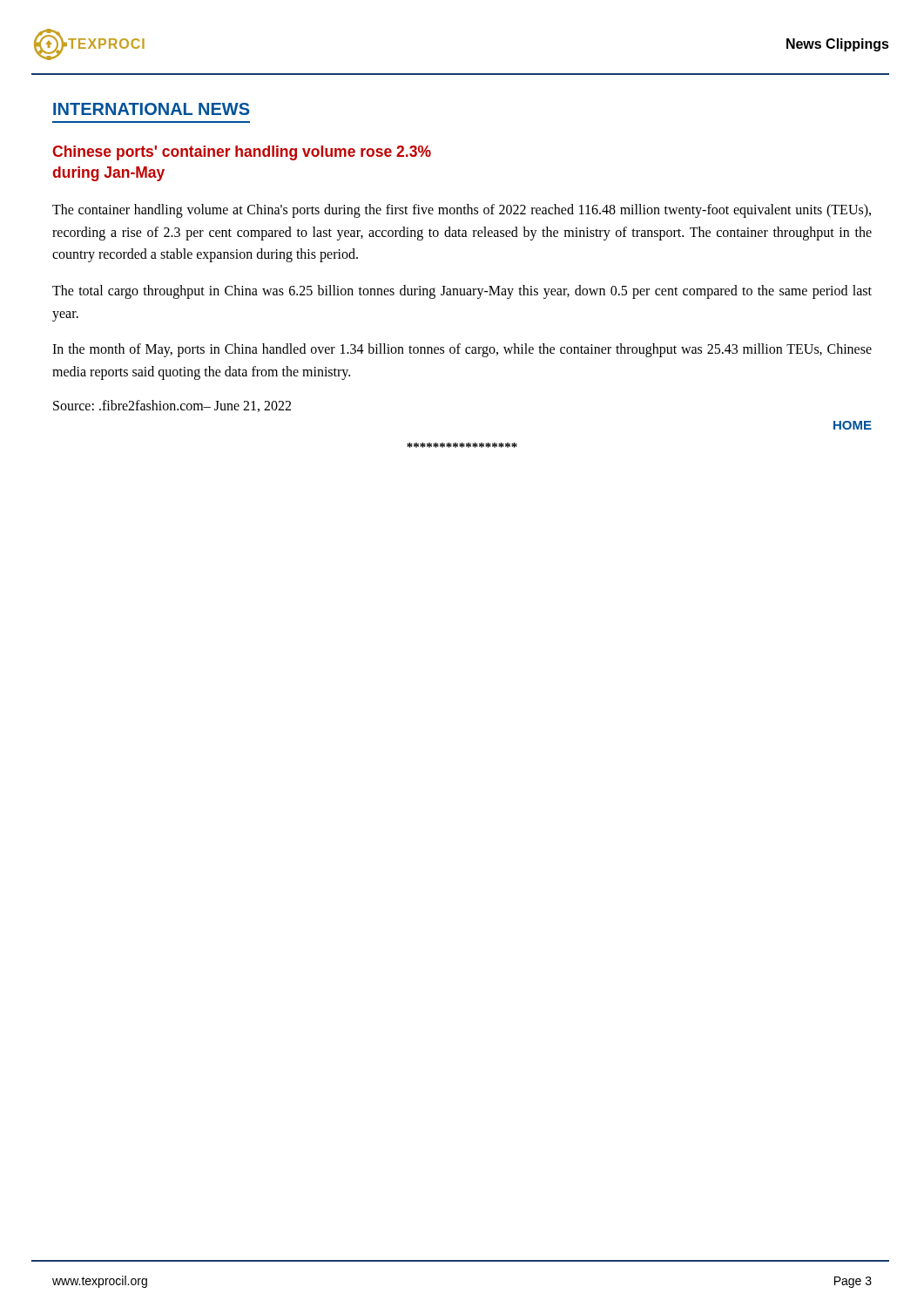Click on the title with the text "Chinese ports' container handling volume rose"
Viewport: 924px width, 1307px height.
242,153
